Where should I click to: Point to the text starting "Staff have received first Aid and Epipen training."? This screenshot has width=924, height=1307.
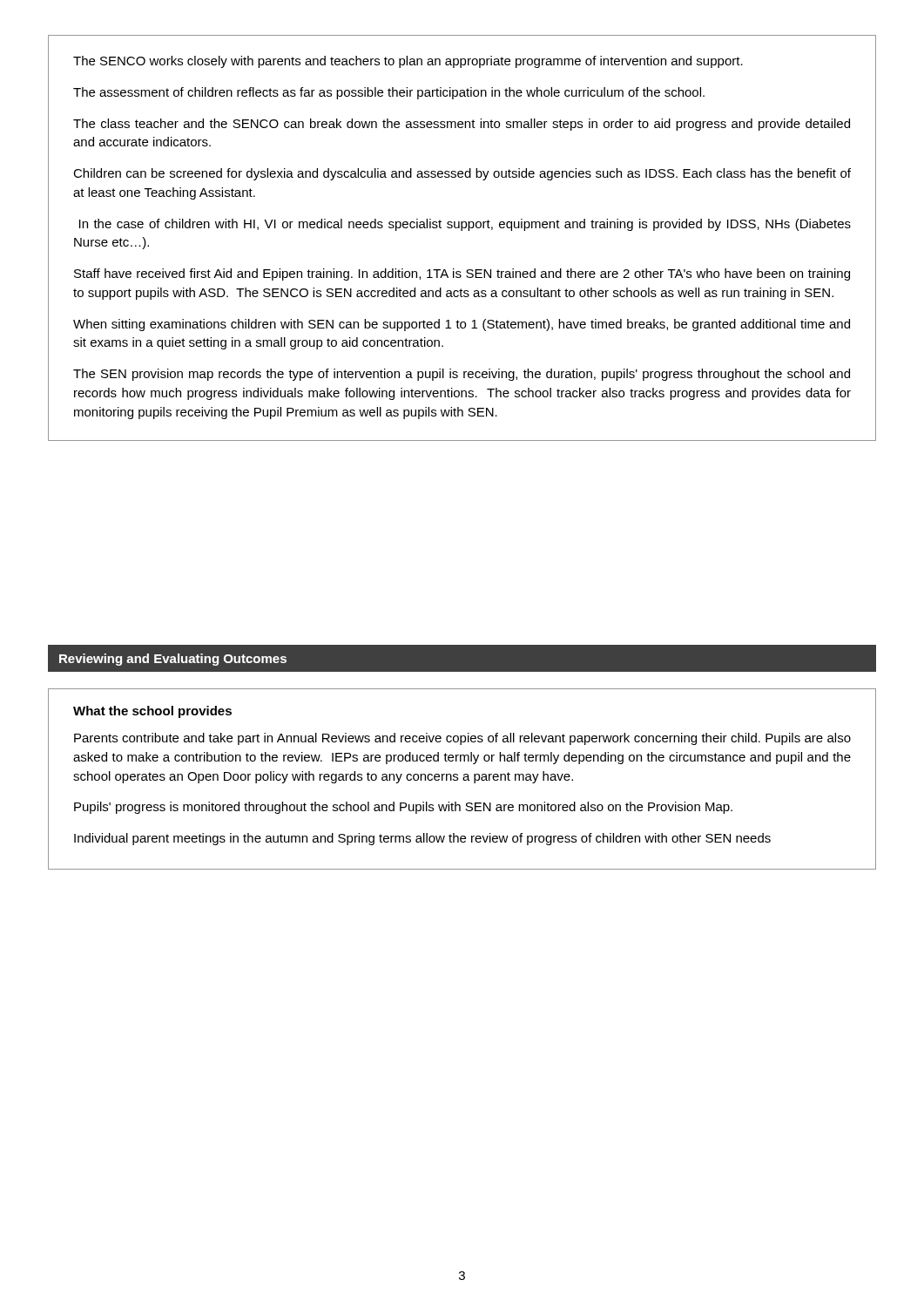462,283
